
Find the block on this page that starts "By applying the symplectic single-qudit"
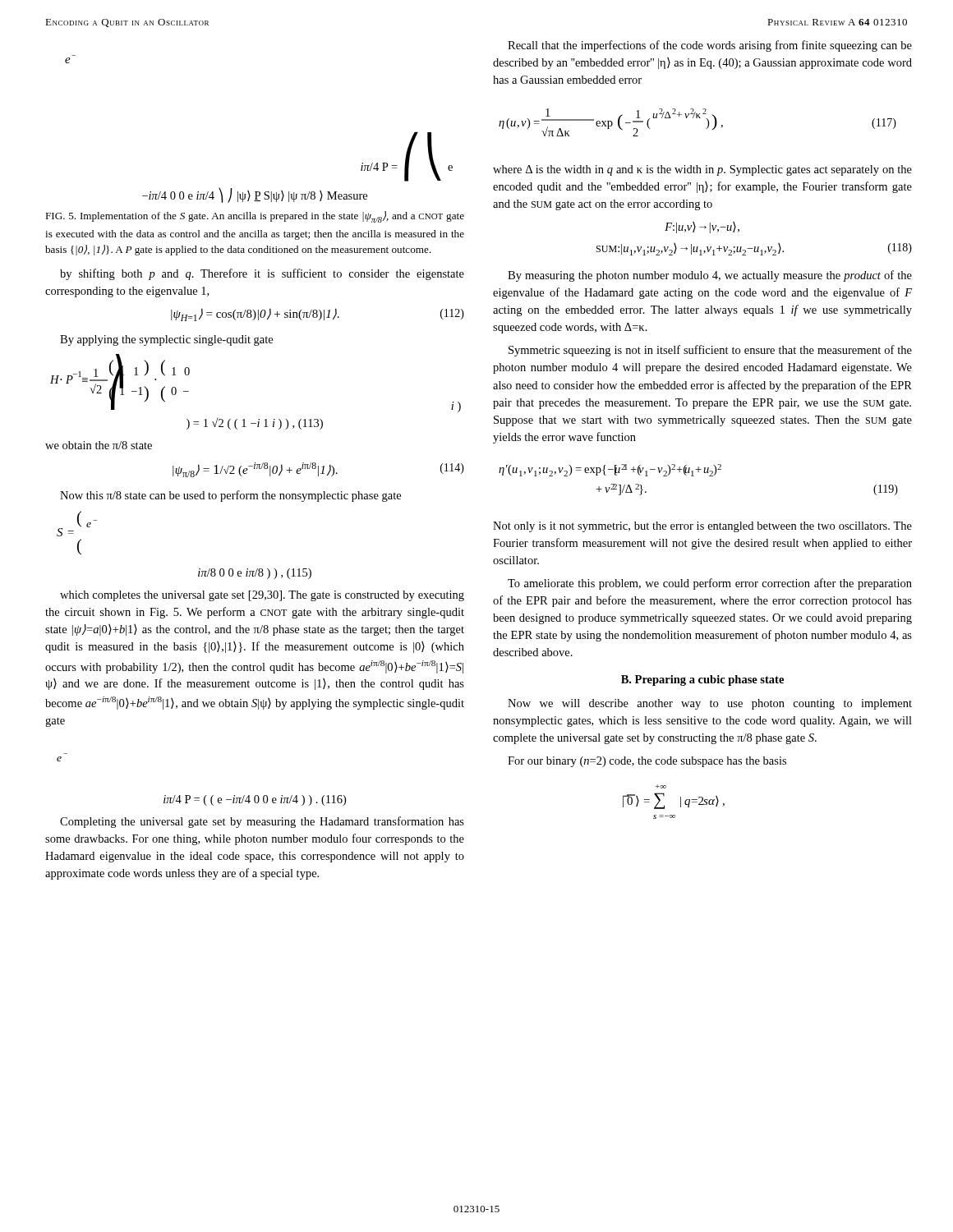167,339
